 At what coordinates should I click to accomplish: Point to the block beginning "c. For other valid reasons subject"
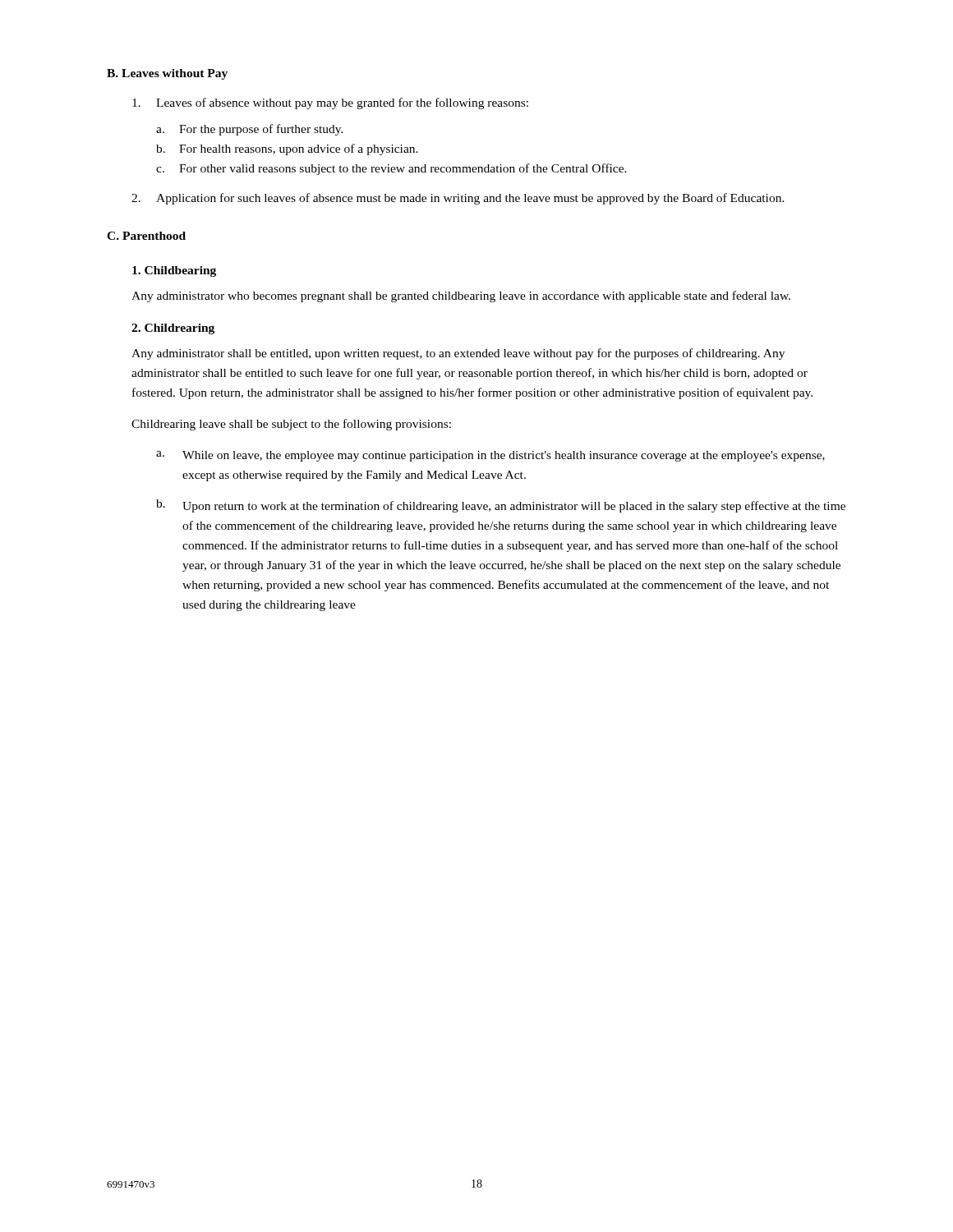pos(505,168)
